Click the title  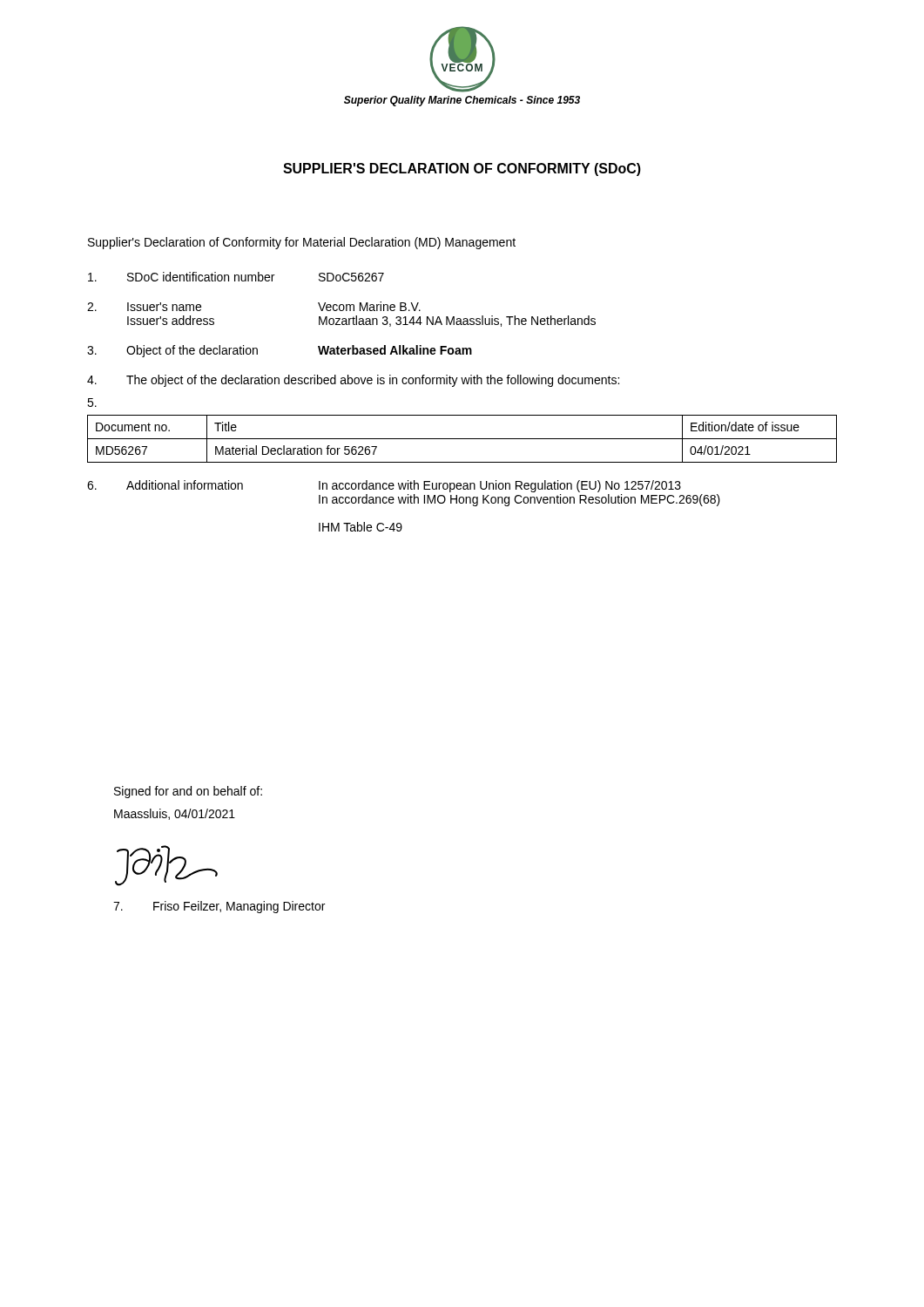(x=462, y=169)
